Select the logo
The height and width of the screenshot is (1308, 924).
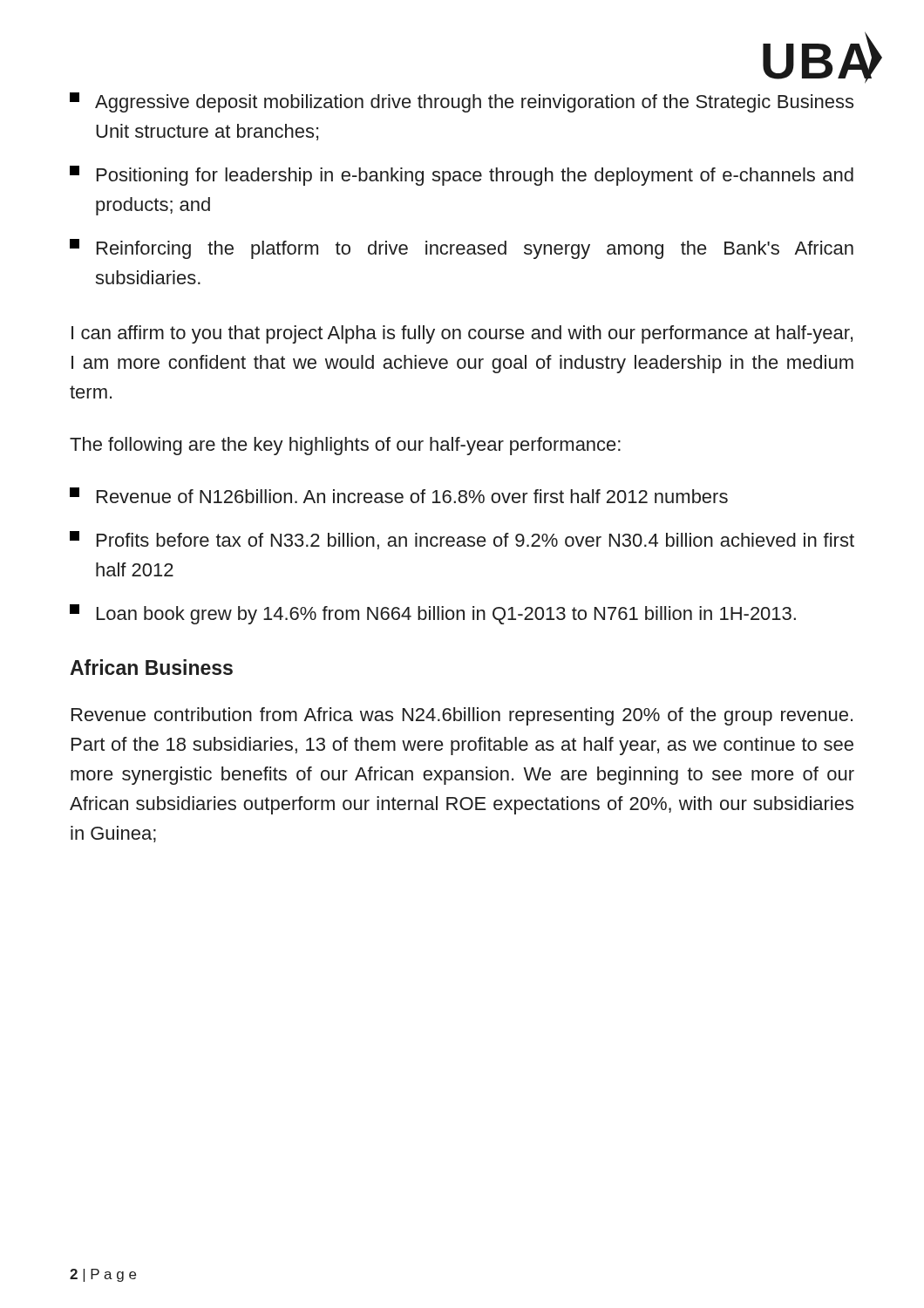[x=821, y=57]
